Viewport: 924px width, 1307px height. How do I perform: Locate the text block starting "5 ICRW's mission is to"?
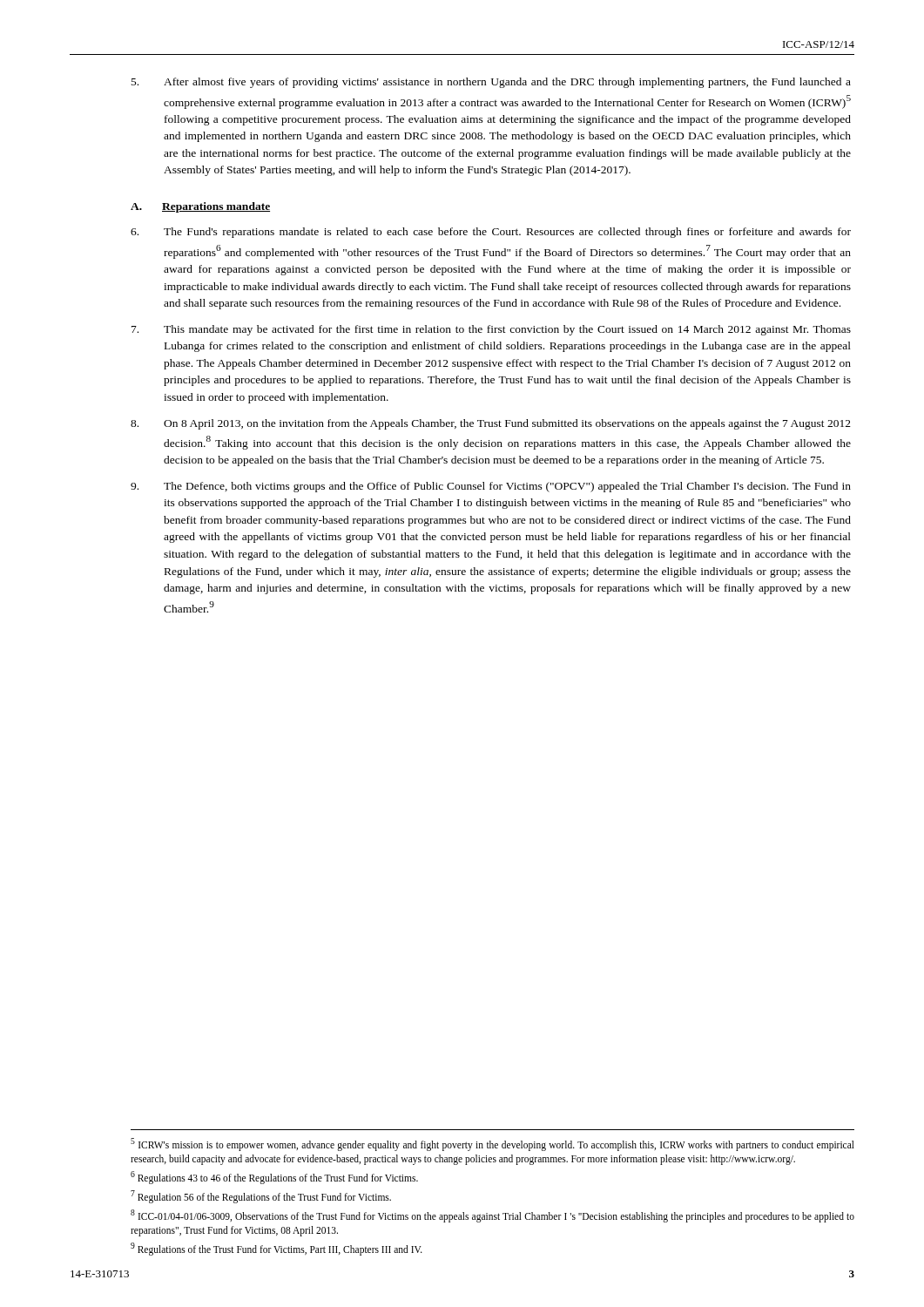[492, 1150]
